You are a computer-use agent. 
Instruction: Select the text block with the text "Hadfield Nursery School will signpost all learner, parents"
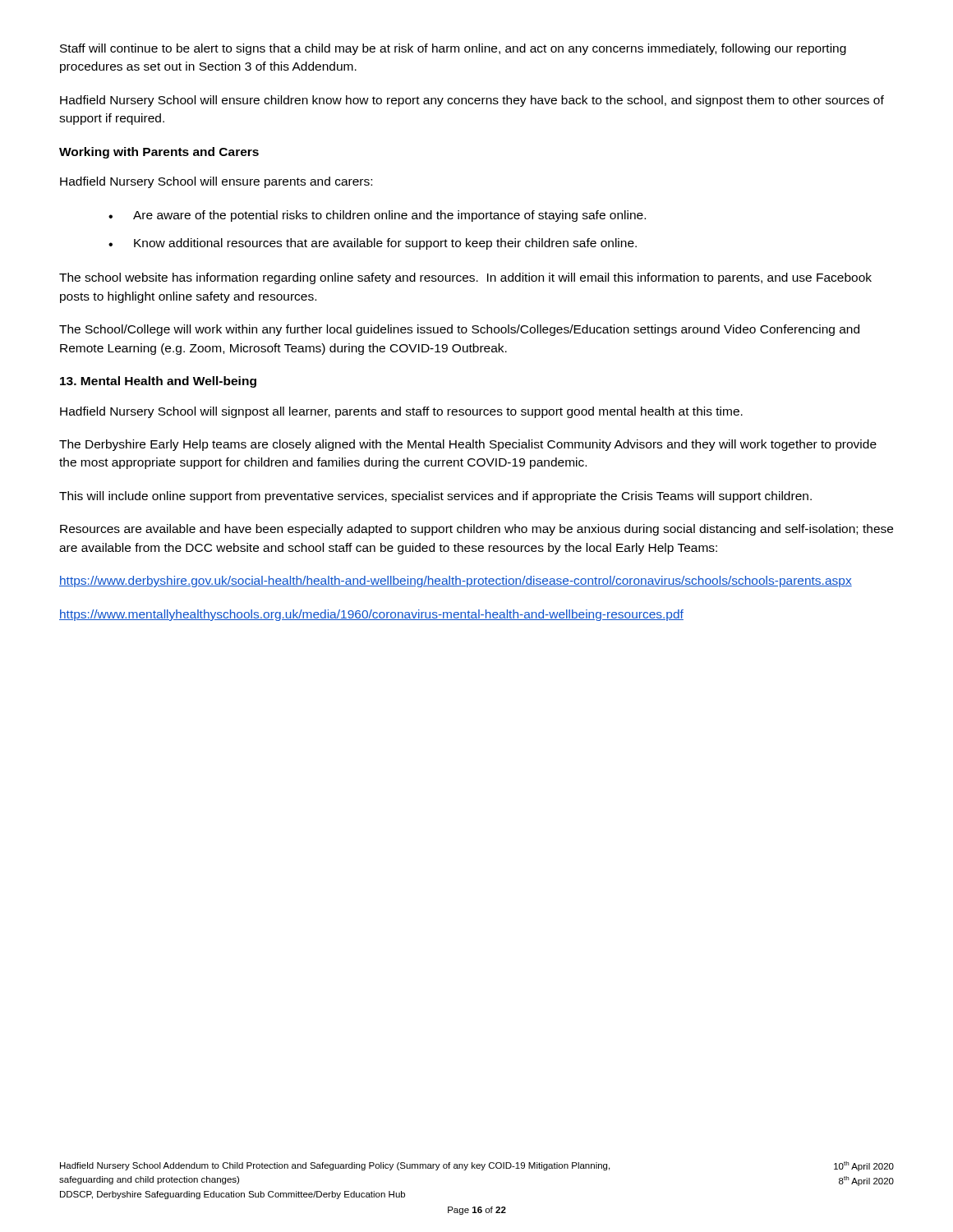[x=401, y=411]
